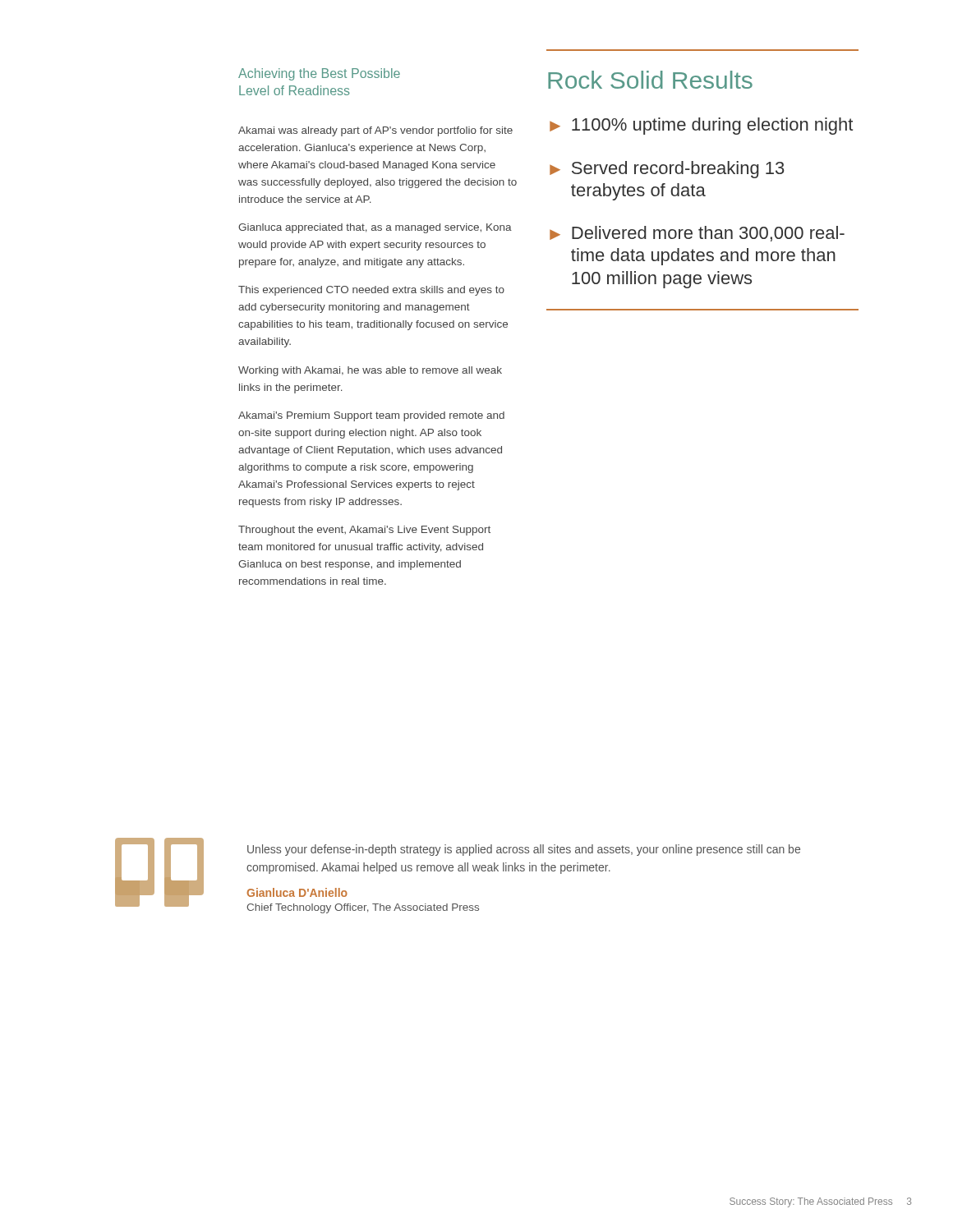Find the text block starting "This experienced CTO needed extra"

[378, 317]
